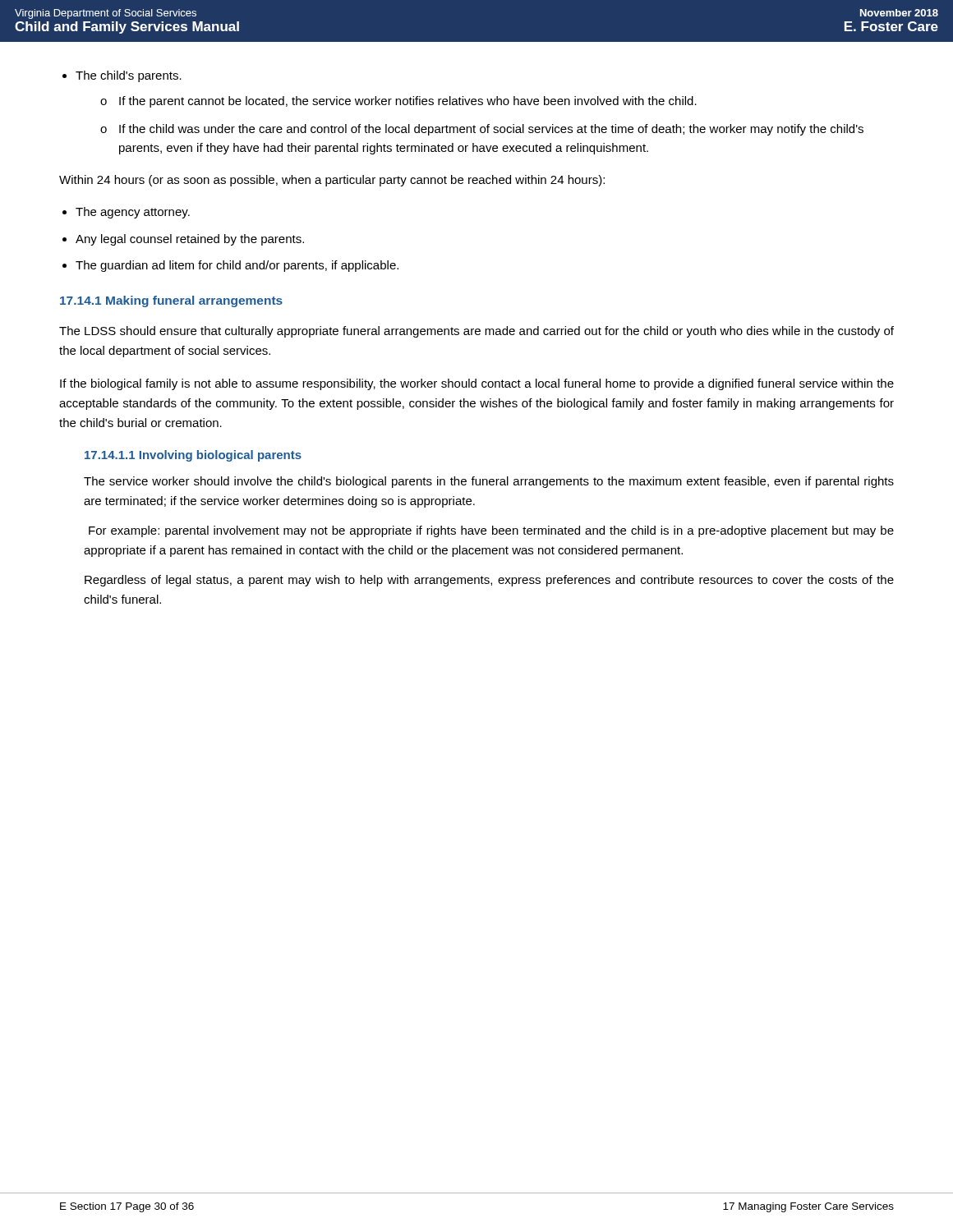Locate the text "The agency attorney."
This screenshot has height=1232, width=953.
point(133,213)
